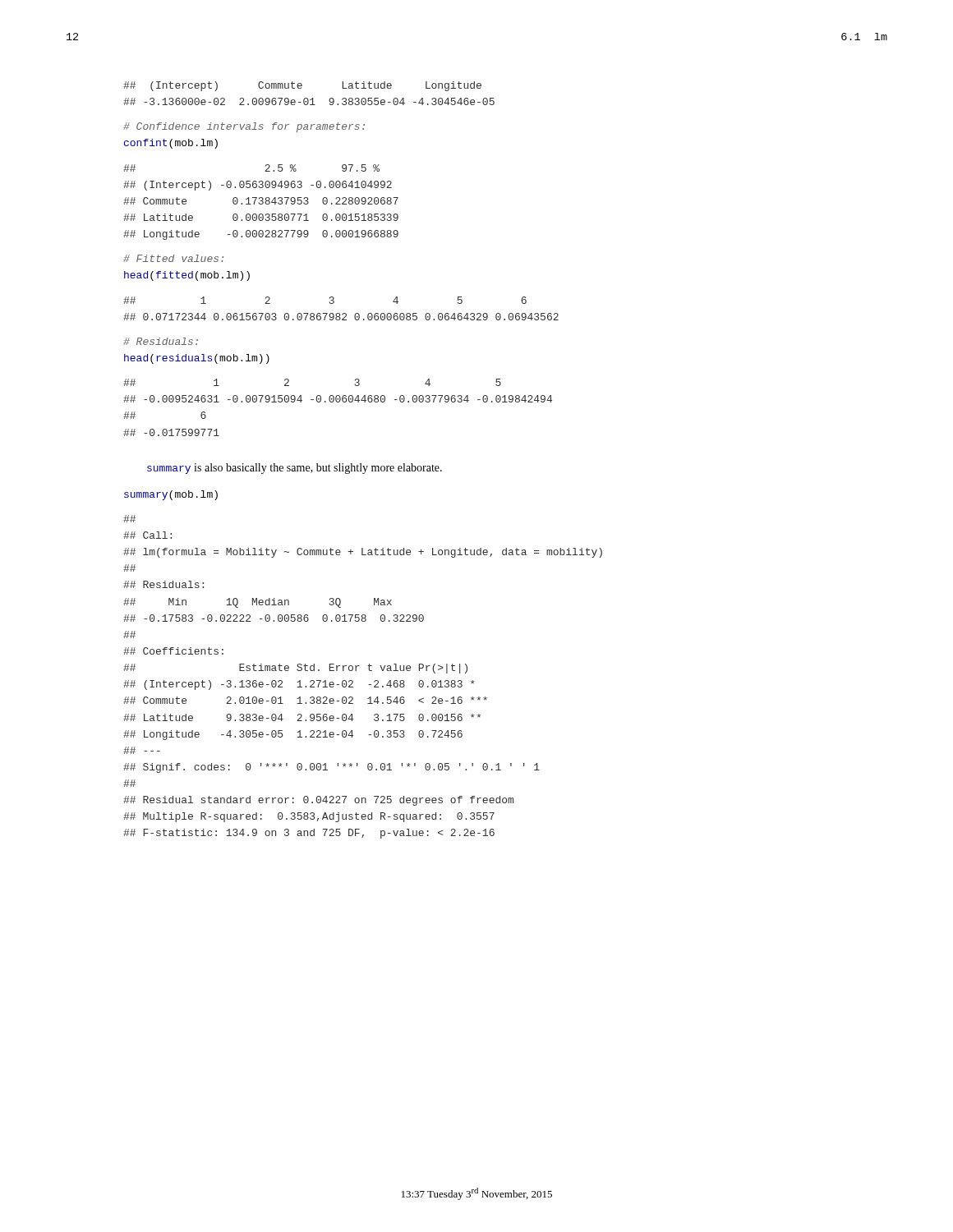The height and width of the screenshot is (1232, 953).
Task: Locate the text starting "2.5 % 97.5"
Action: click(261, 201)
